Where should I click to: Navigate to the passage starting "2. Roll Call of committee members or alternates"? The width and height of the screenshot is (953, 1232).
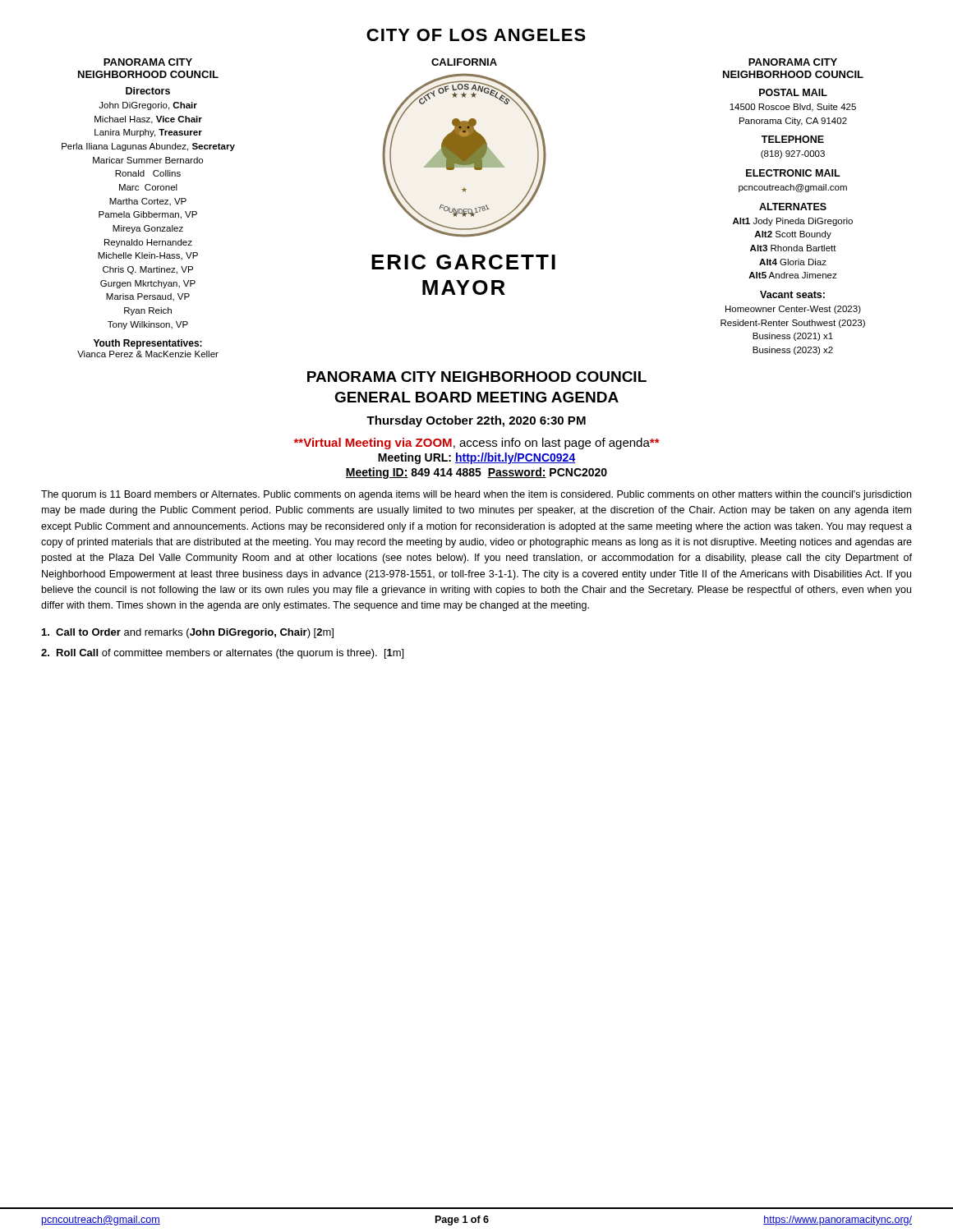[x=223, y=653]
